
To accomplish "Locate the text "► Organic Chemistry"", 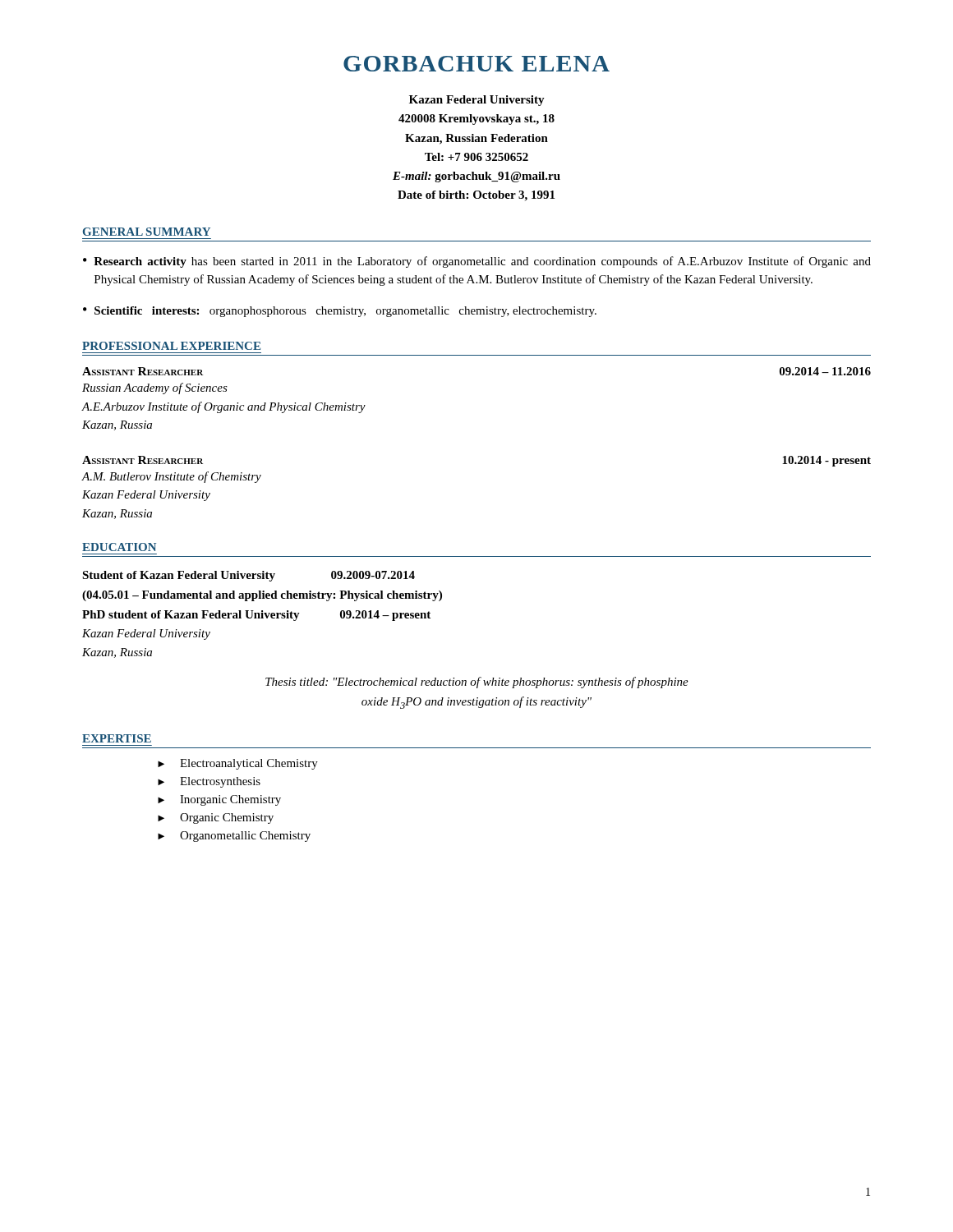I will [215, 818].
